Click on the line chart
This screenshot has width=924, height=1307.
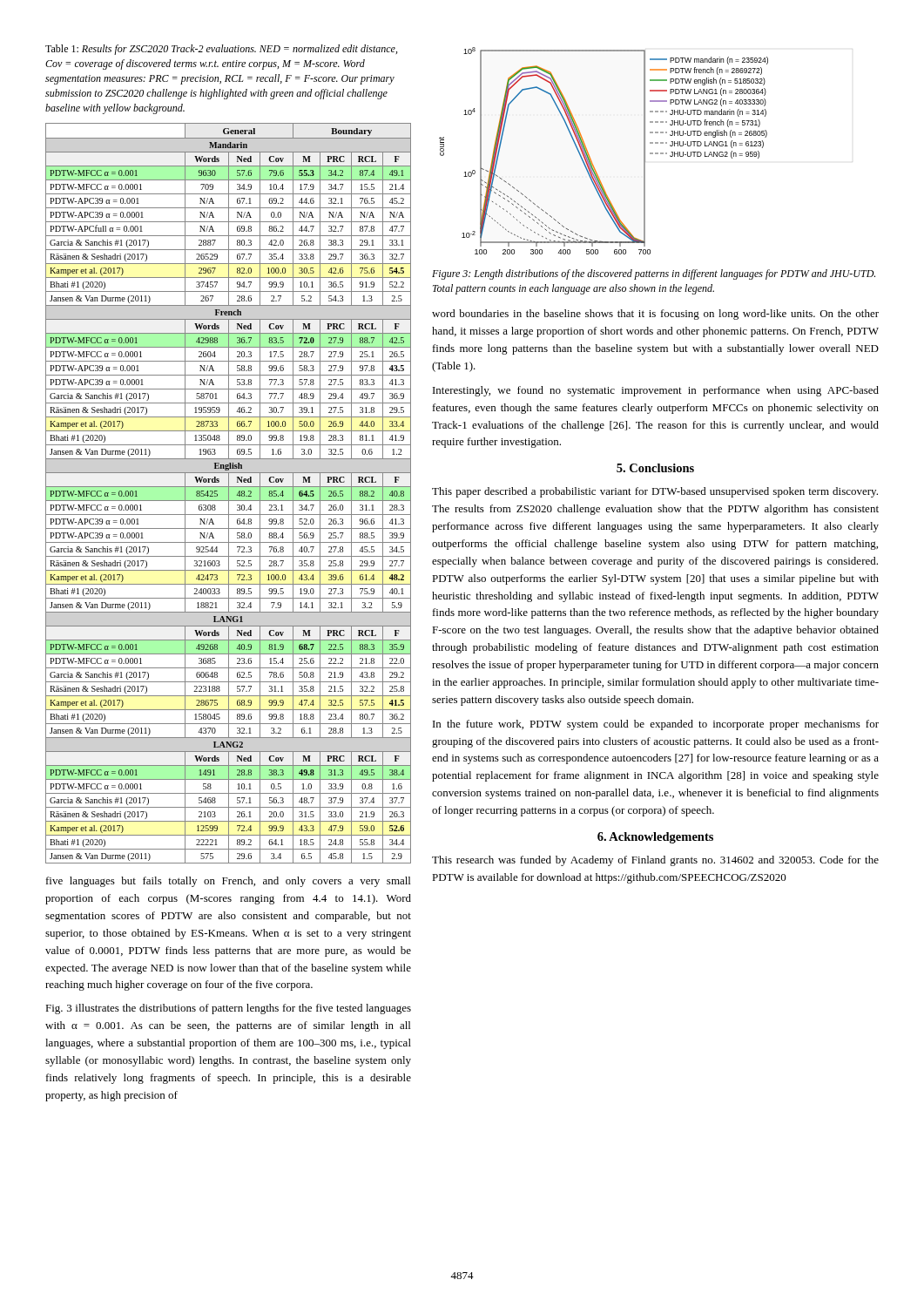point(655,152)
